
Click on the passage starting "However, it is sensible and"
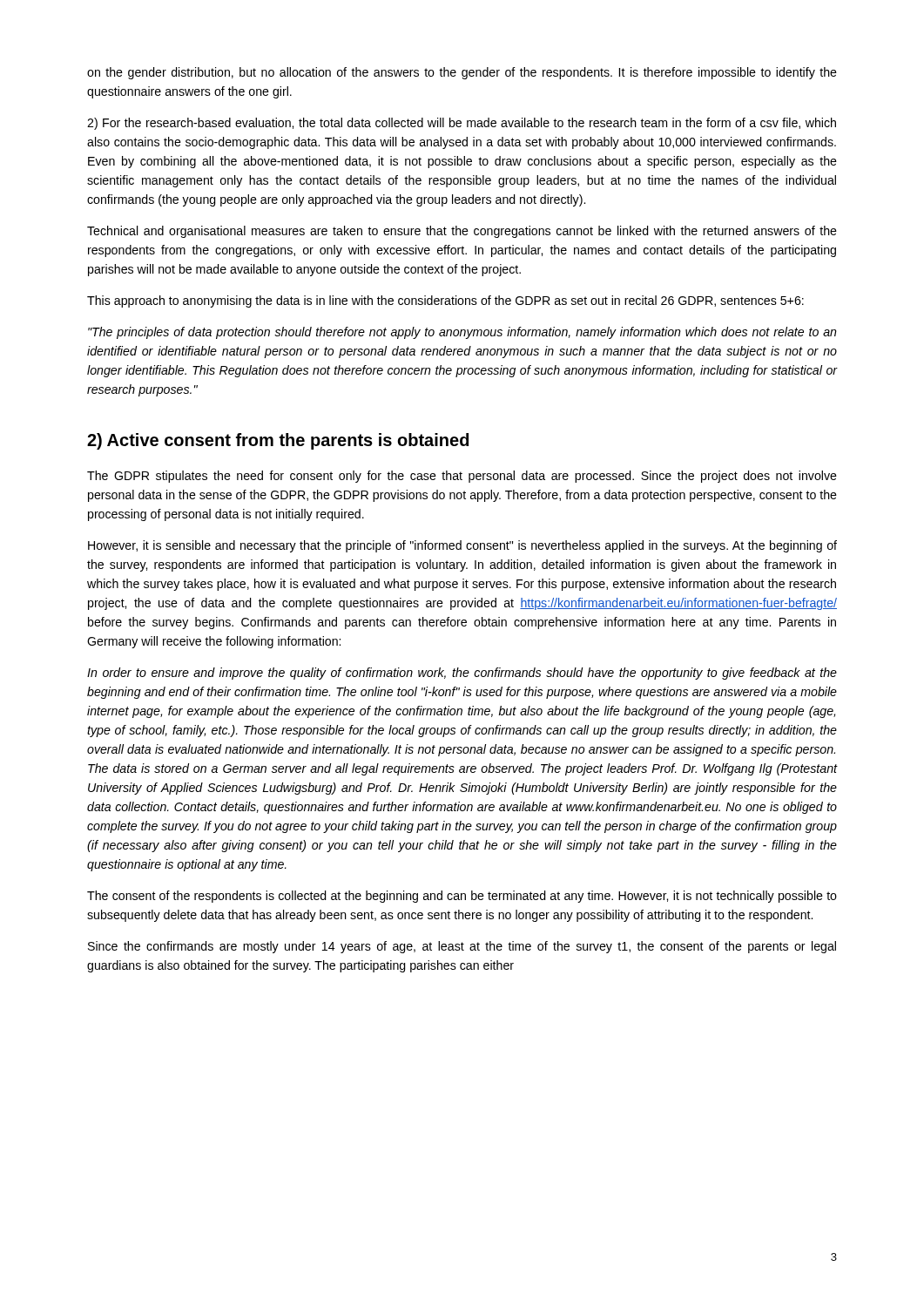click(x=462, y=593)
